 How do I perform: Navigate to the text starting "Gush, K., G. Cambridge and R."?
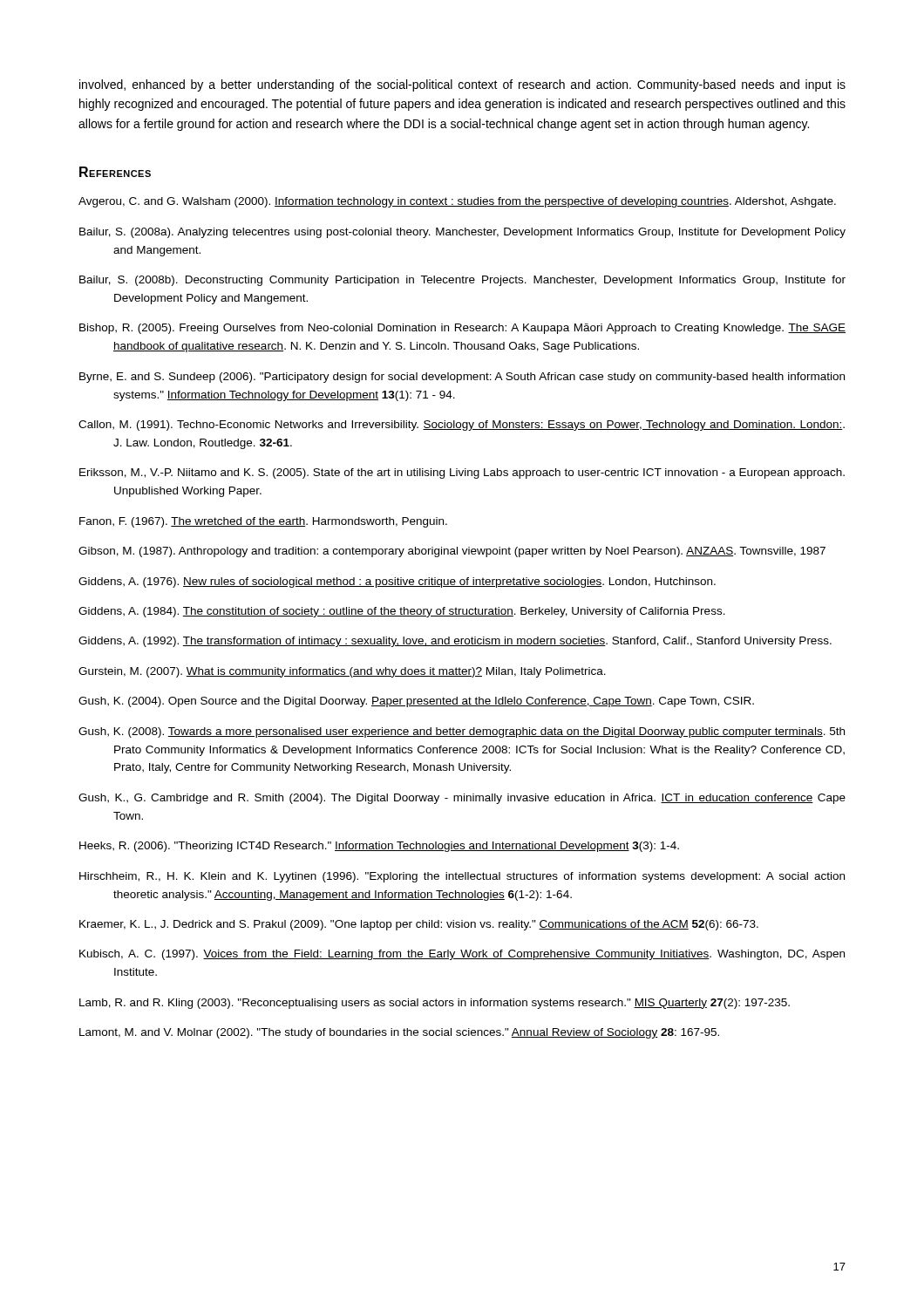point(462,807)
